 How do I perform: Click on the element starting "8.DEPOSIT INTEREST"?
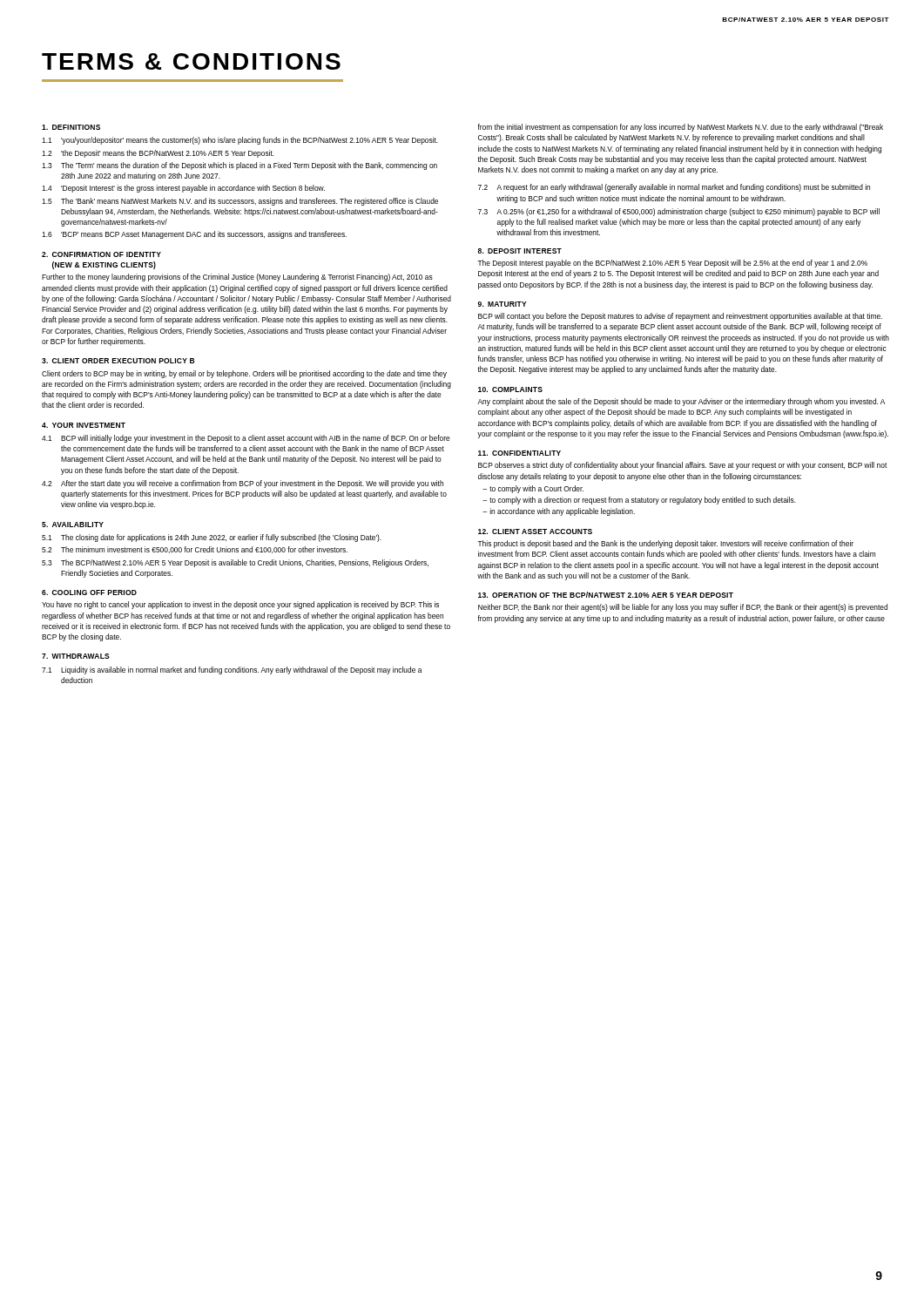[x=520, y=251]
